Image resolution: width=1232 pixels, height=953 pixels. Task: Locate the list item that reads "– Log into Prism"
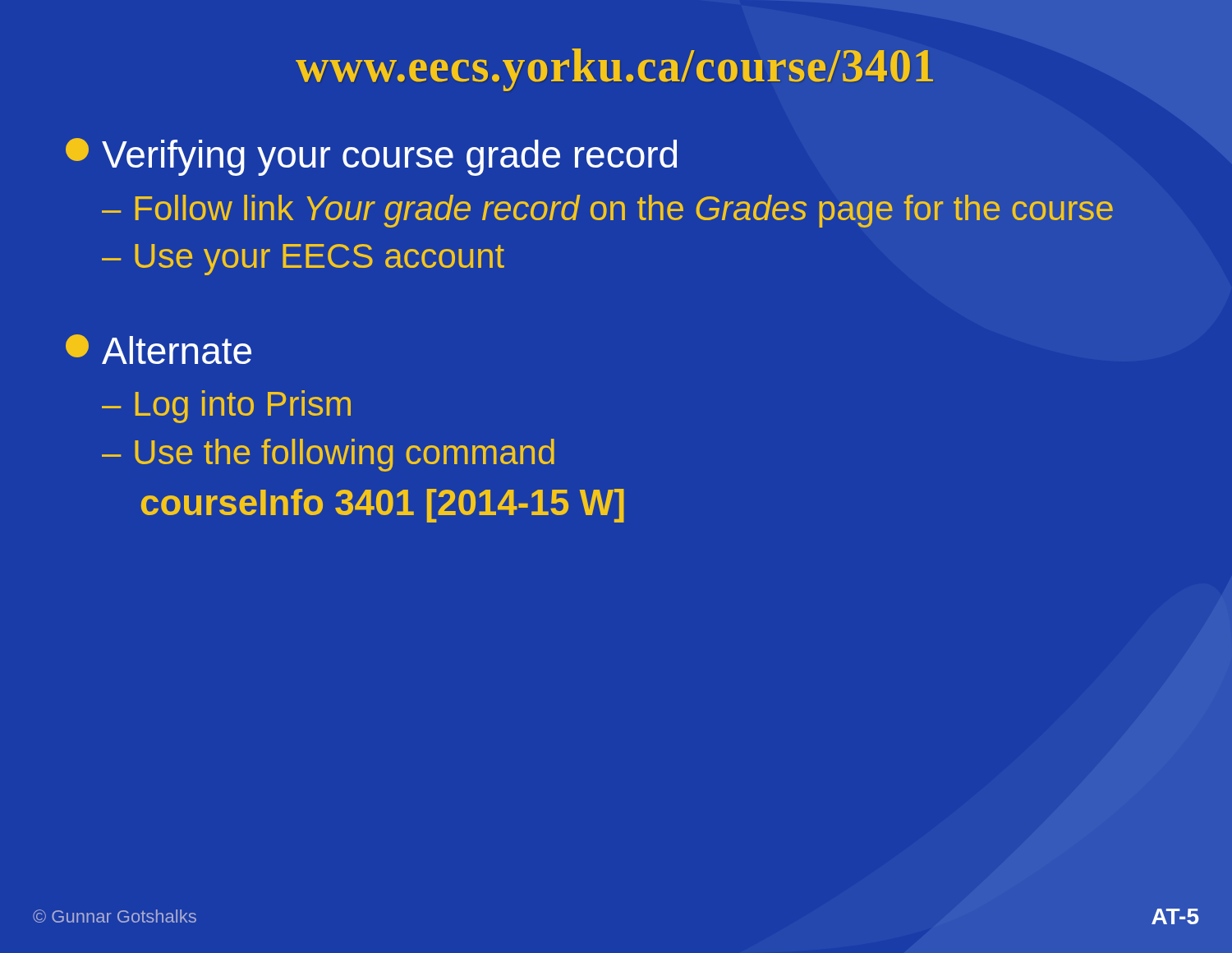pyautogui.click(x=227, y=404)
